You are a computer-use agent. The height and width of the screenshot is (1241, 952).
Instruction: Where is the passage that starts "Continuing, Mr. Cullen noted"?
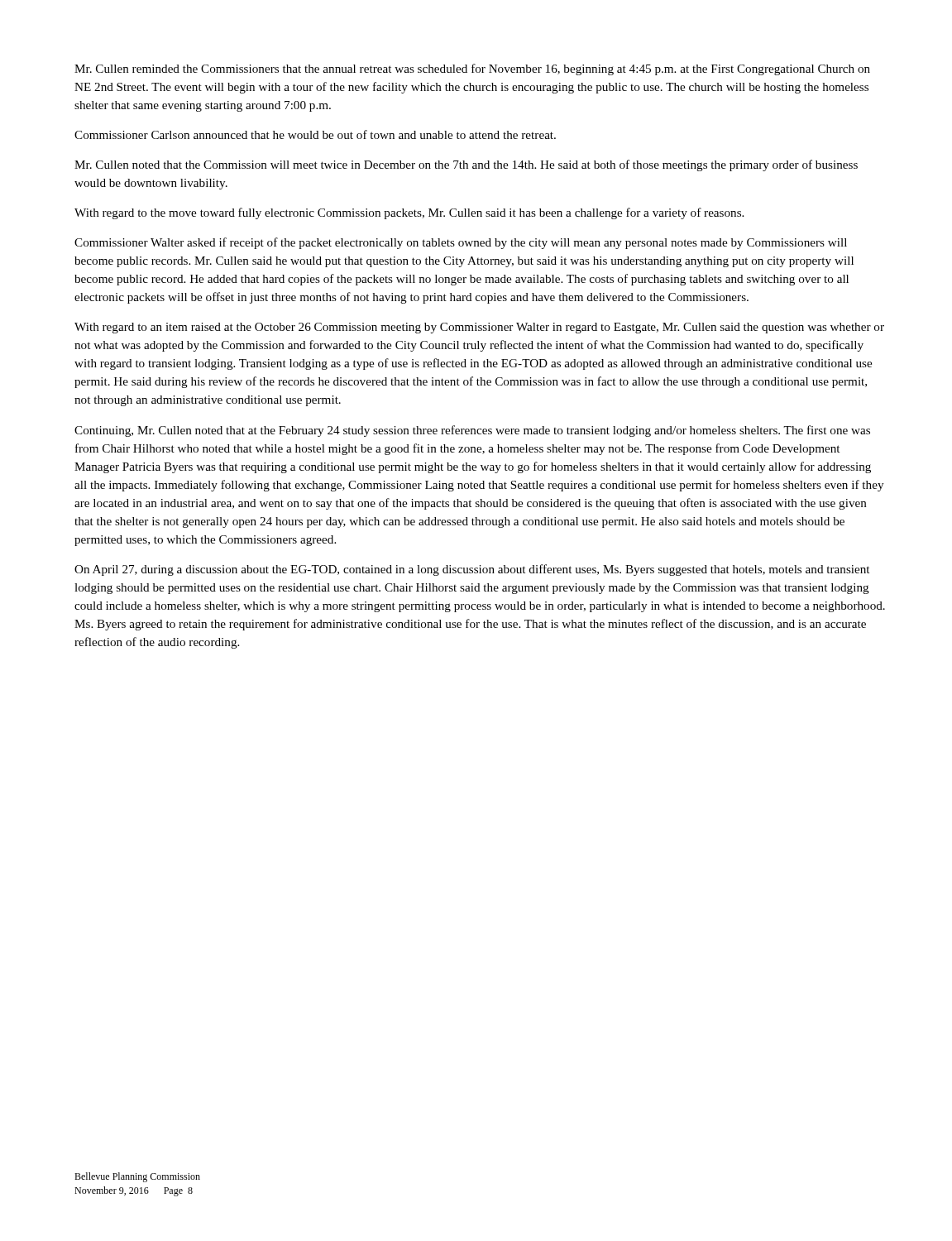(x=479, y=484)
